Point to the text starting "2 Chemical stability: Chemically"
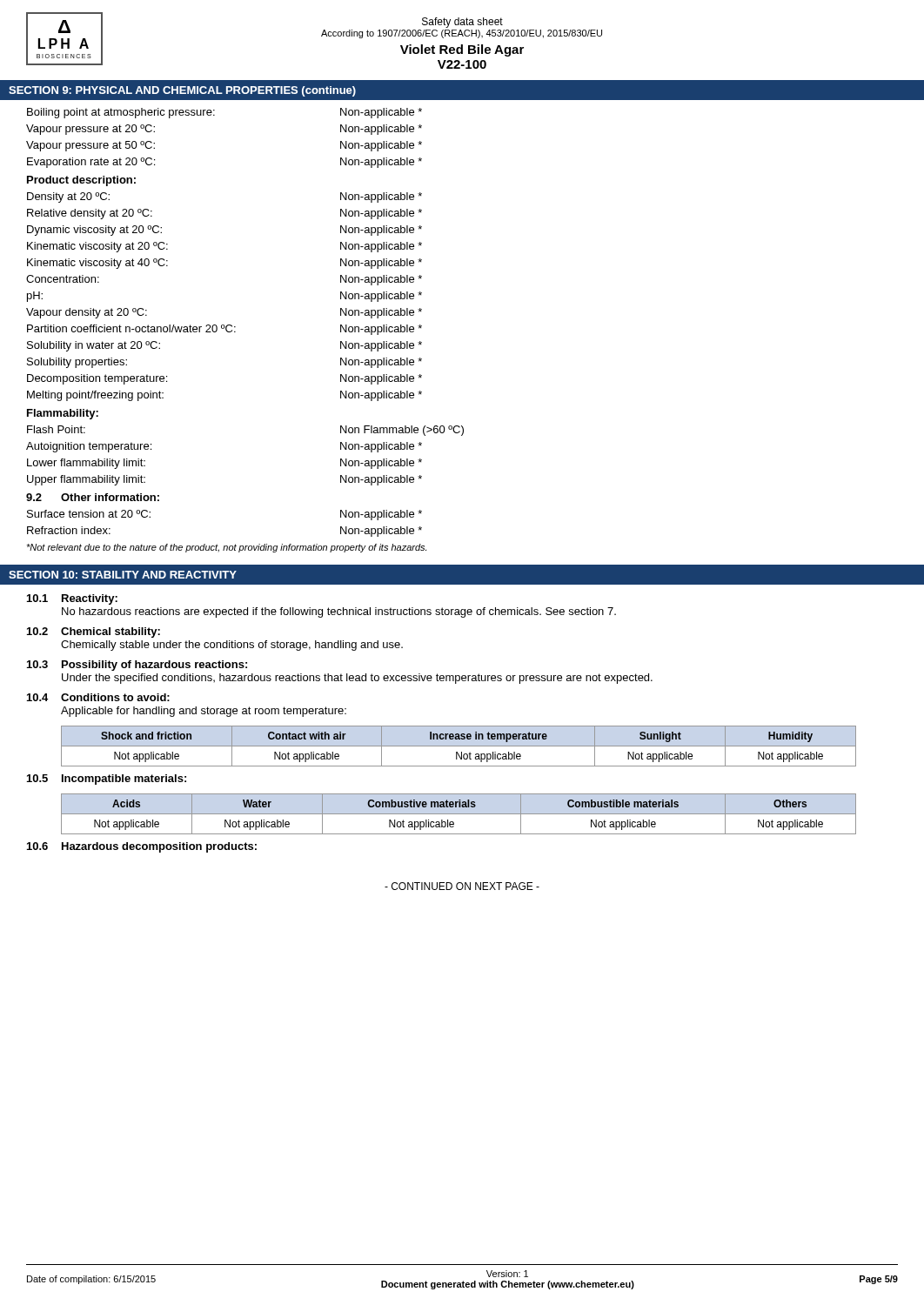Viewport: 924px width, 1305px height. pyautogui.click(x=215, y=638)
